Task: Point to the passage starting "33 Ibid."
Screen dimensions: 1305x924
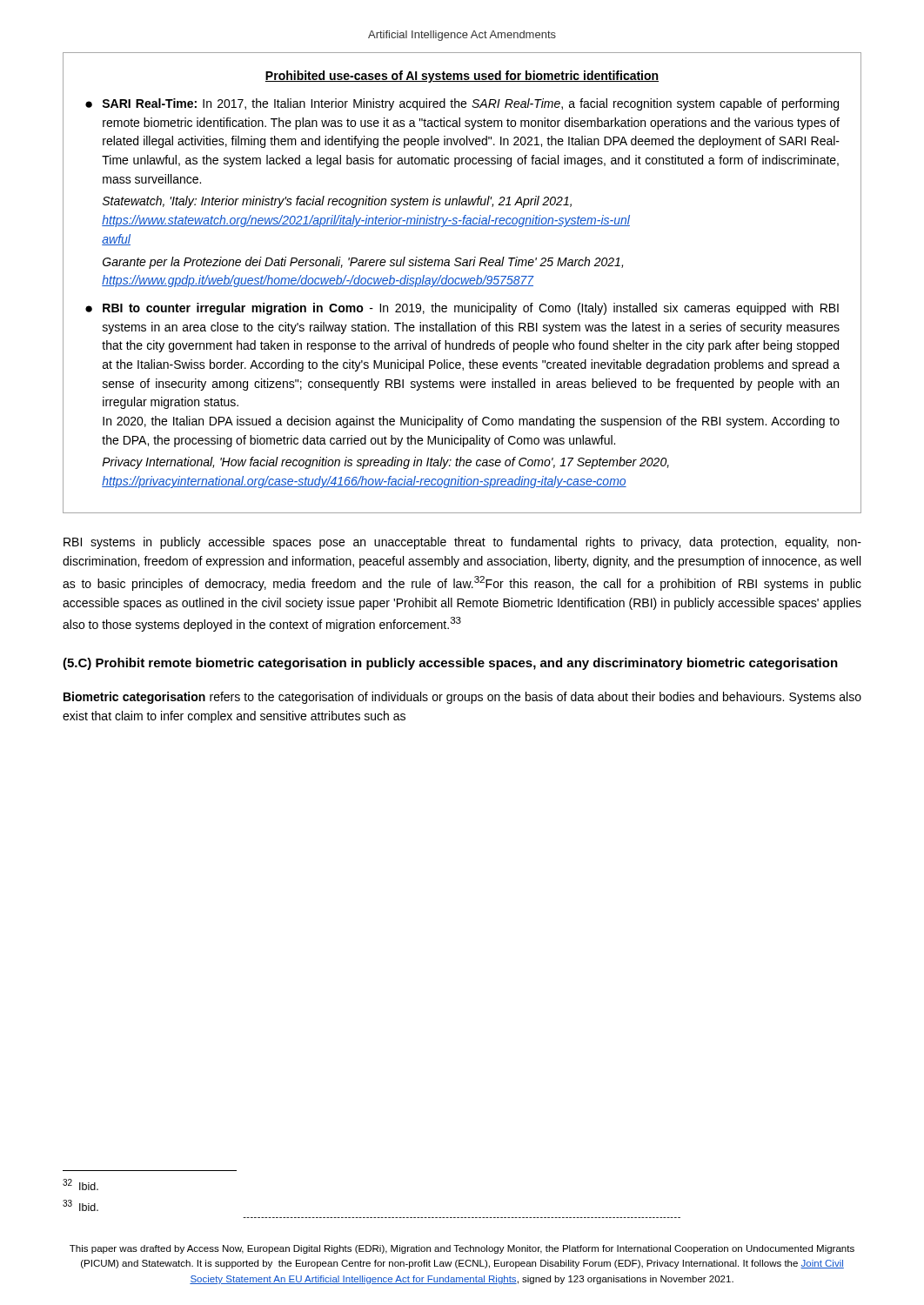Action: [x=81, y=1206]
